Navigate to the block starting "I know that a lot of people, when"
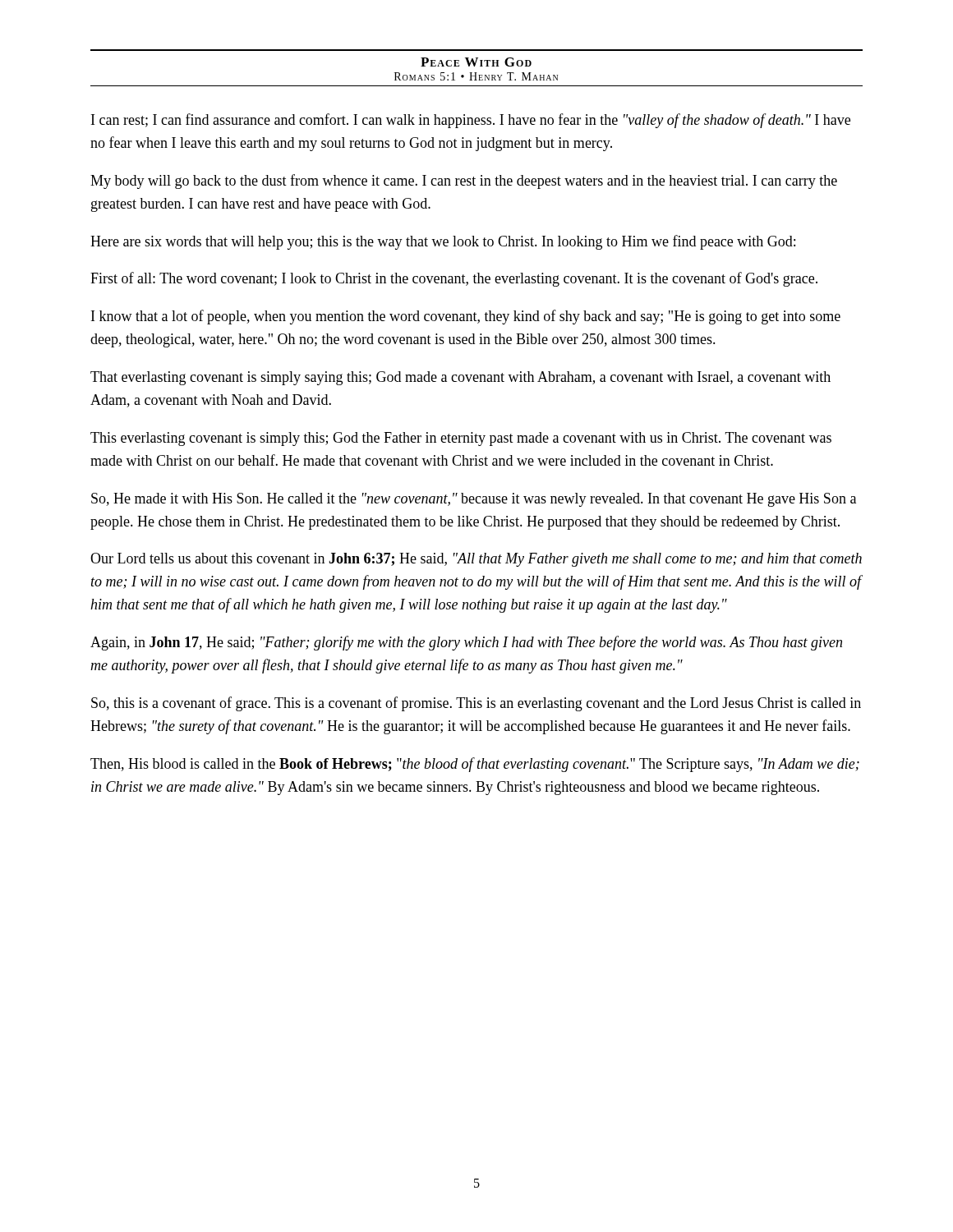Screen dimensions: 1232x953 point(465,328)
